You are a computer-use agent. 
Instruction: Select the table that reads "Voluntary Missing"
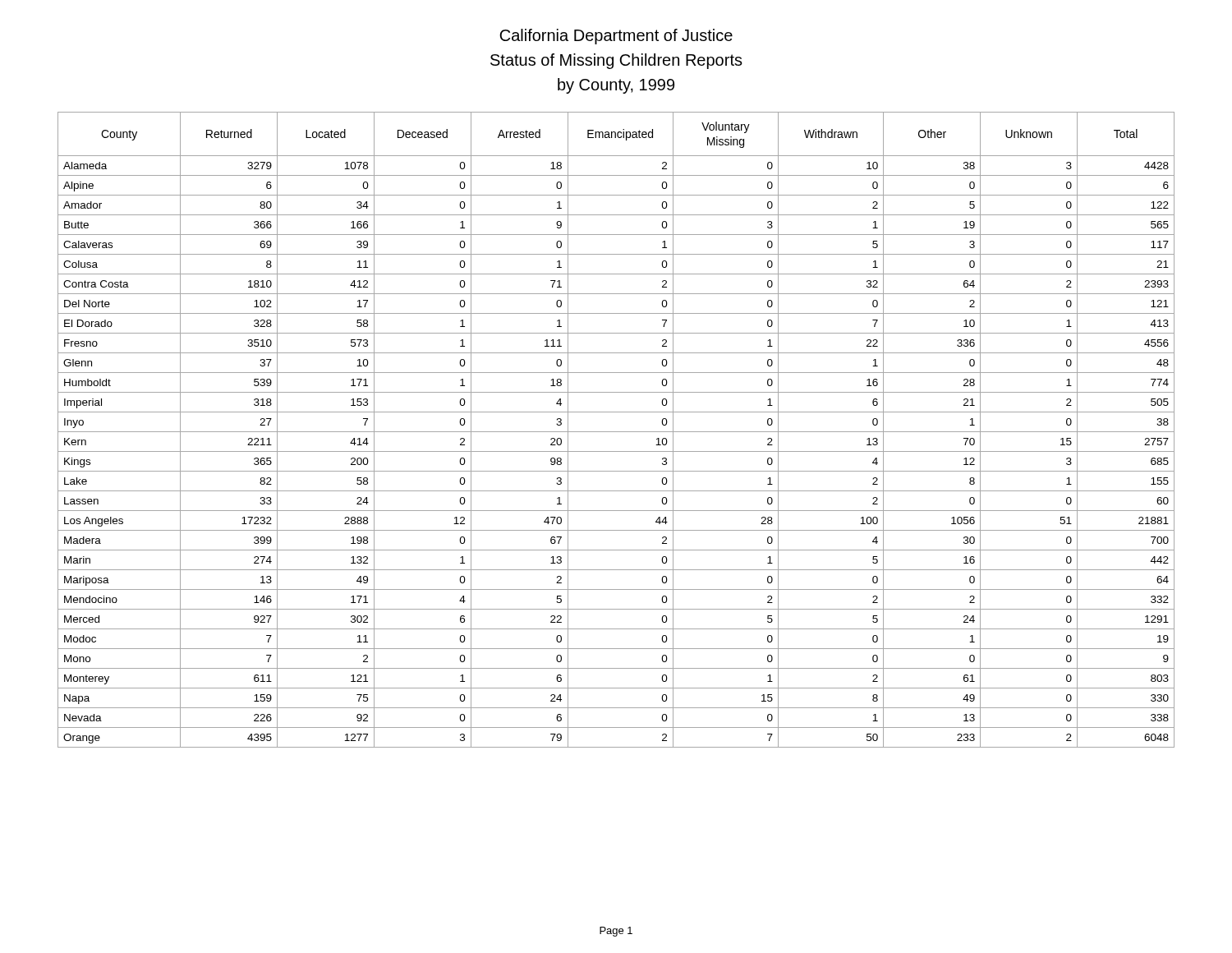[x=616, y=430]
